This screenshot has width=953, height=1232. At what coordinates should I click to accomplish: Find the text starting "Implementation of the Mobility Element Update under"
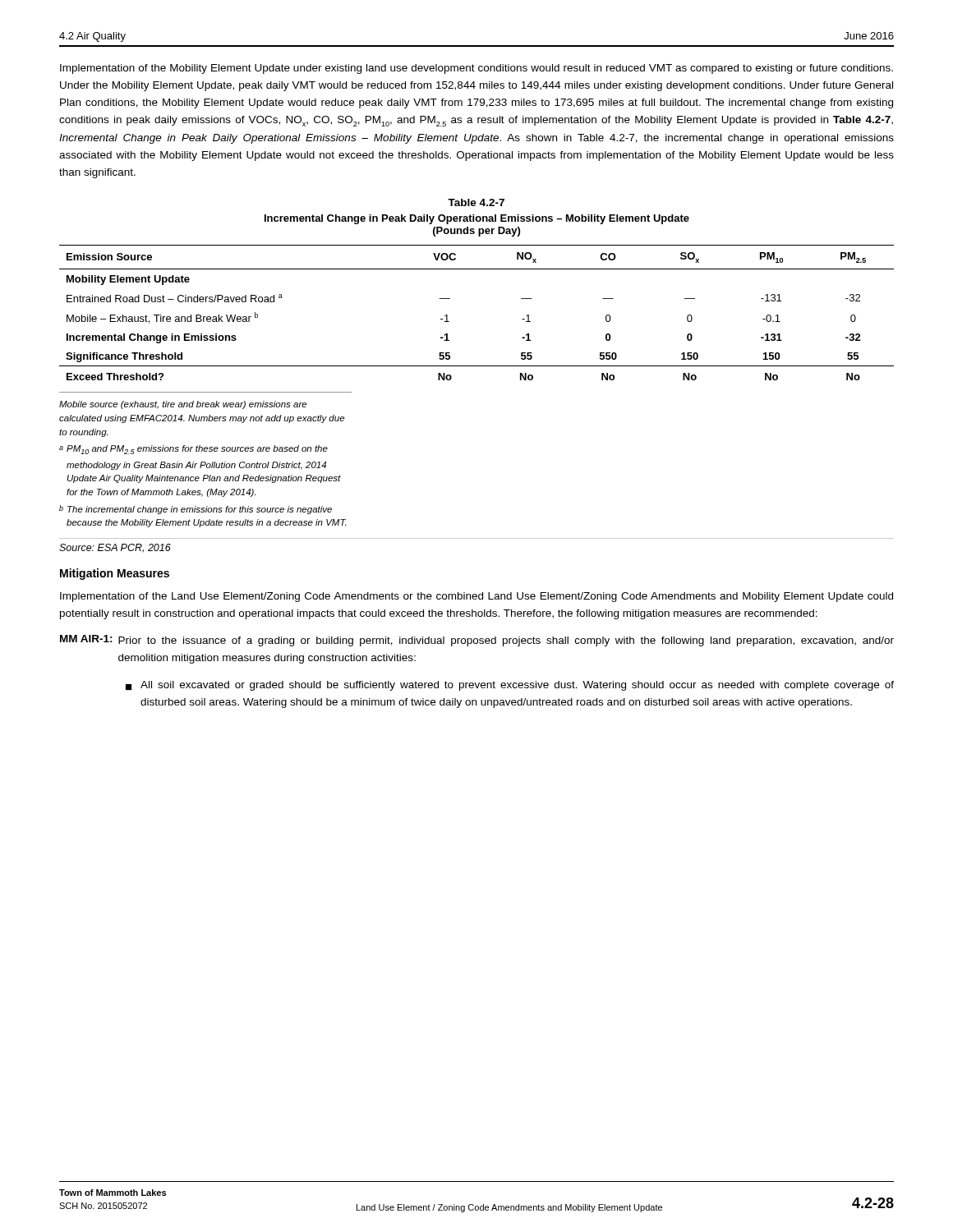point(476,120)
